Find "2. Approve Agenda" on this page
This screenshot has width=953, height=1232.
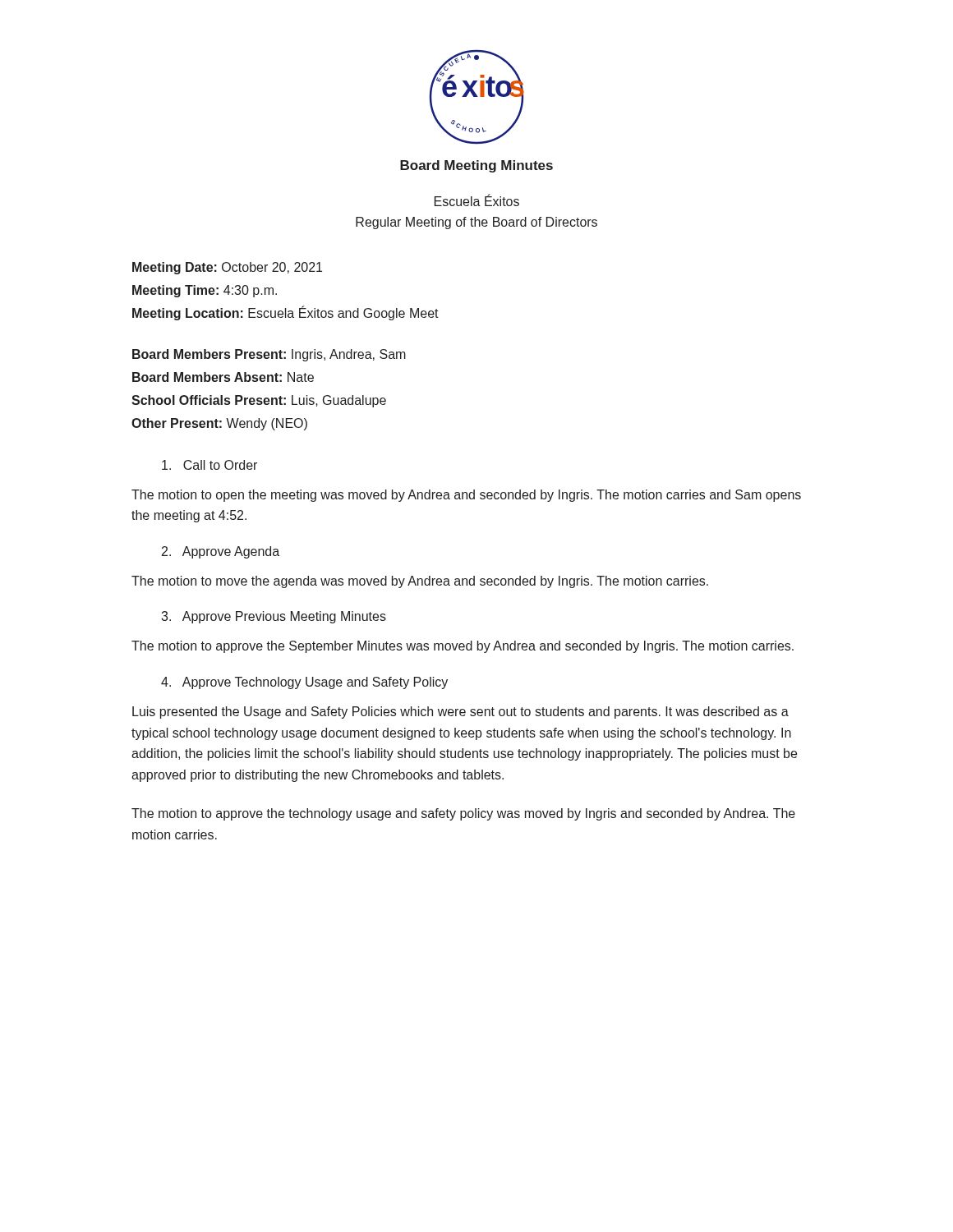[220, 551]
